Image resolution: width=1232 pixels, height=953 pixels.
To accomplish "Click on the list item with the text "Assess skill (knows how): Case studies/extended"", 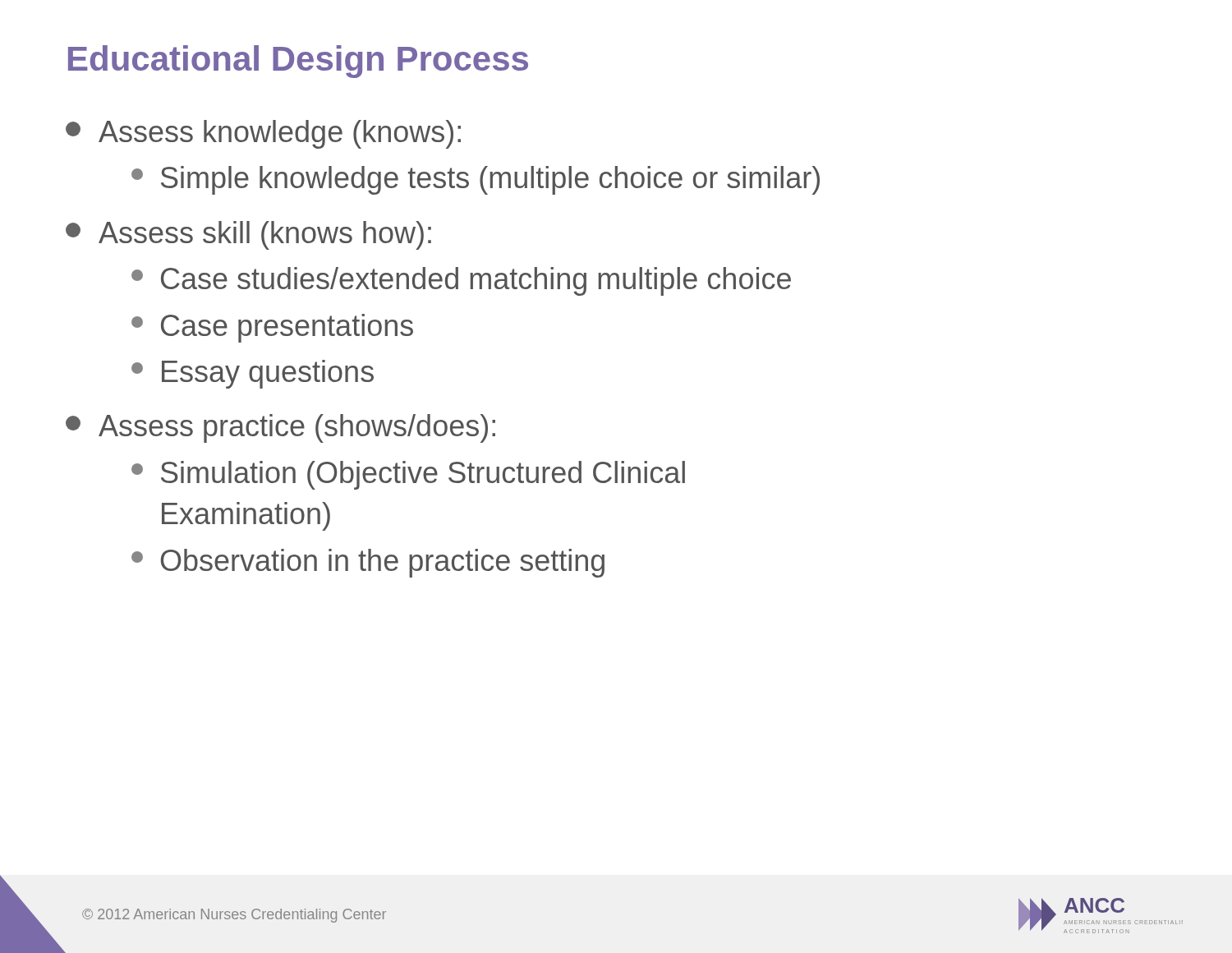I will click(x=616, y=305).
